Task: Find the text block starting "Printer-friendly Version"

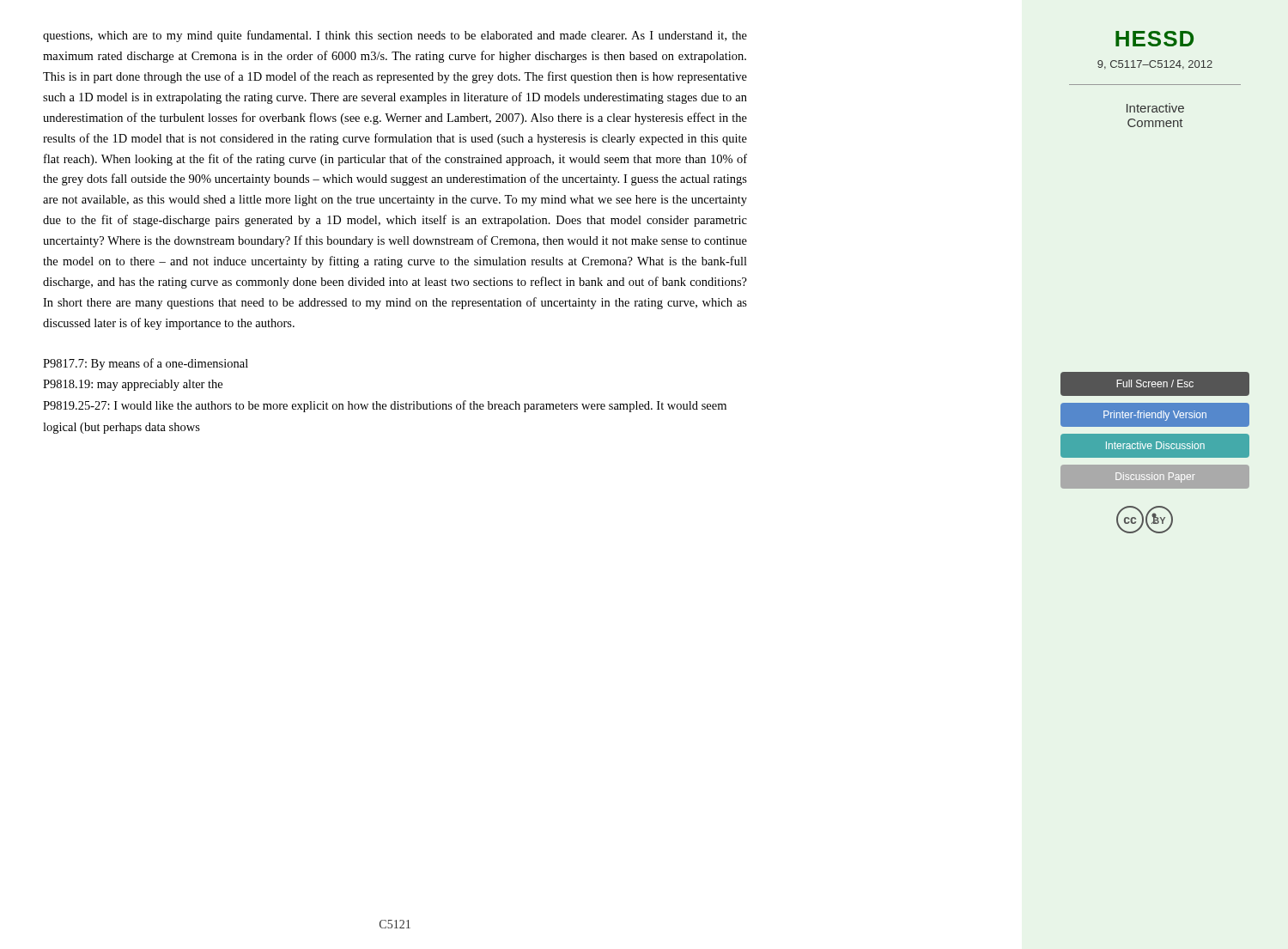Action: click(x=1155, y=415)
